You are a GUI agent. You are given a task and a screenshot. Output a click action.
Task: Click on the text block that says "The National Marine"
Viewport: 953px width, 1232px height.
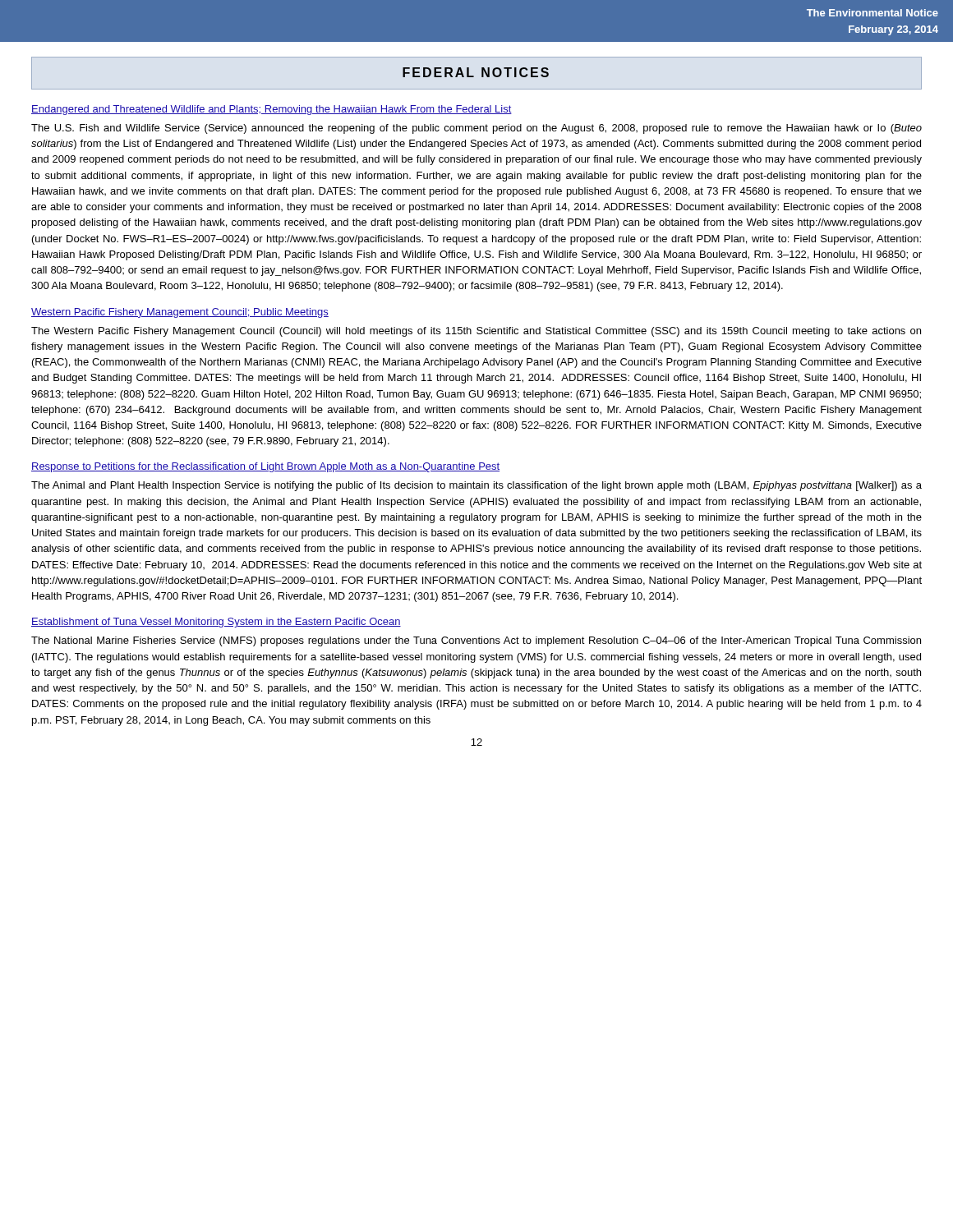[476, 680]
